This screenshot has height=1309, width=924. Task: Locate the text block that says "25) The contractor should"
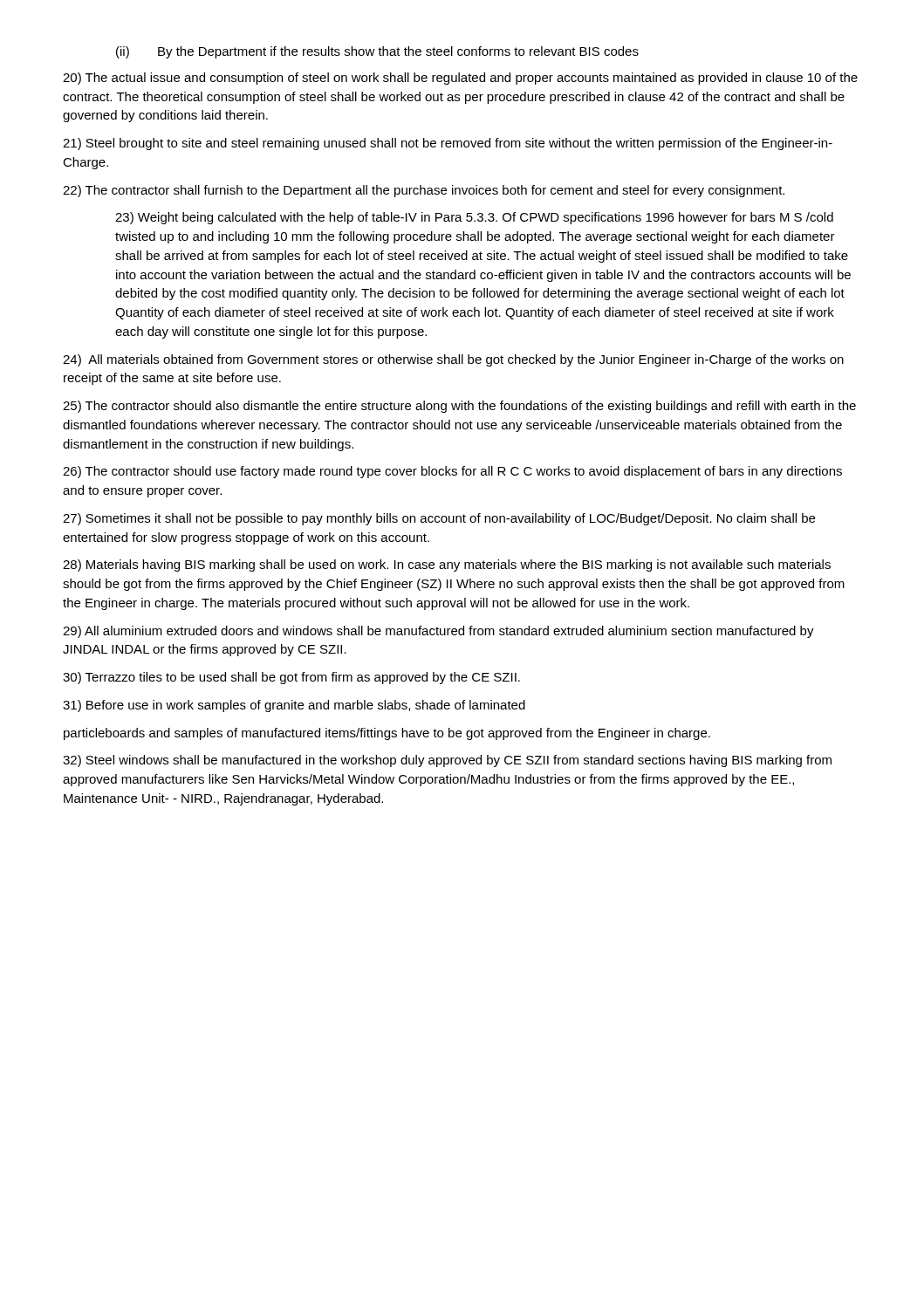tap(460, 424)
